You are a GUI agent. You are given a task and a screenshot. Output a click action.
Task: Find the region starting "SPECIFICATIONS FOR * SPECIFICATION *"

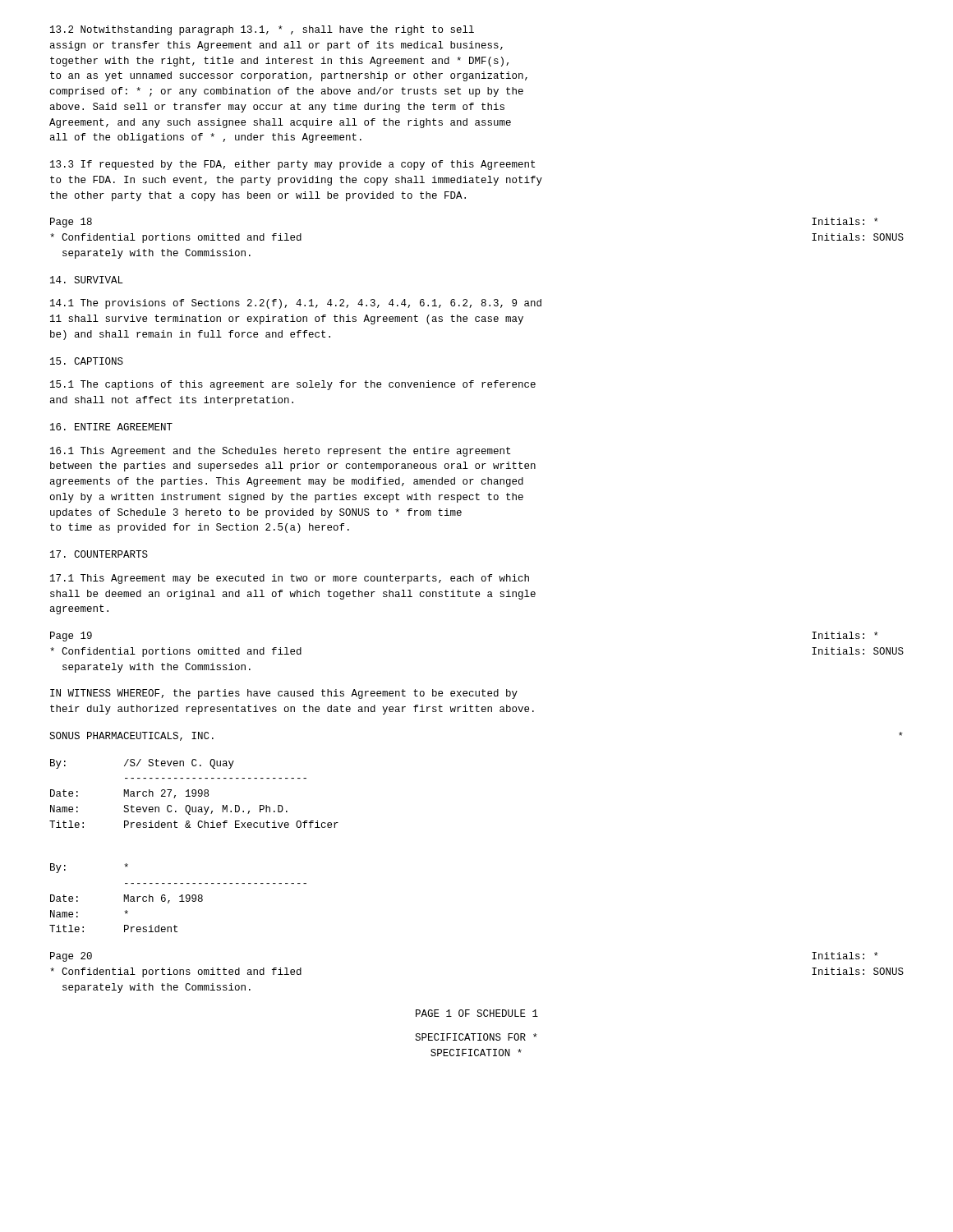point(476,1046)
